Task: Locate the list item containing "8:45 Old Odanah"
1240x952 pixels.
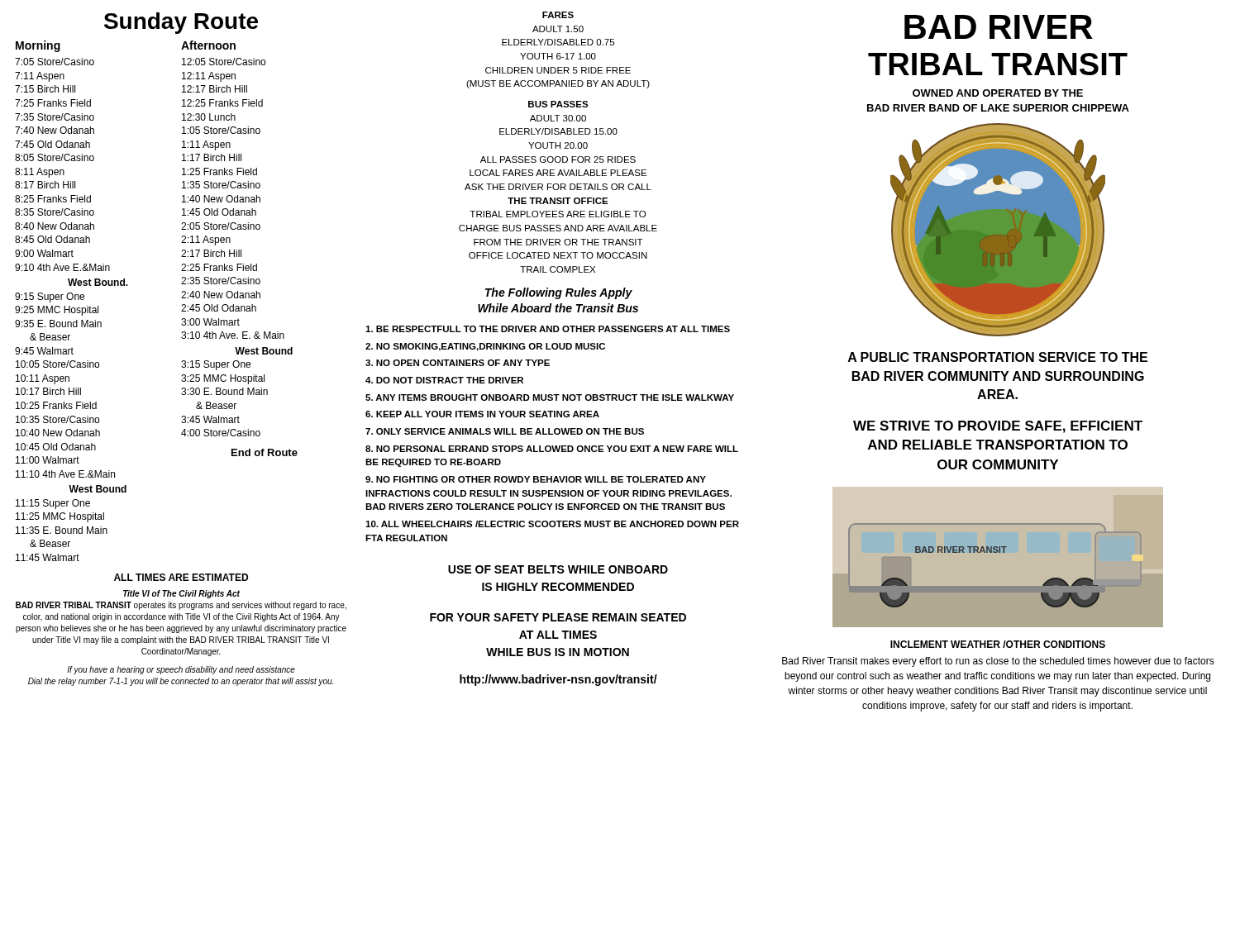Action: pyautogui.click(x=53, y=240)
